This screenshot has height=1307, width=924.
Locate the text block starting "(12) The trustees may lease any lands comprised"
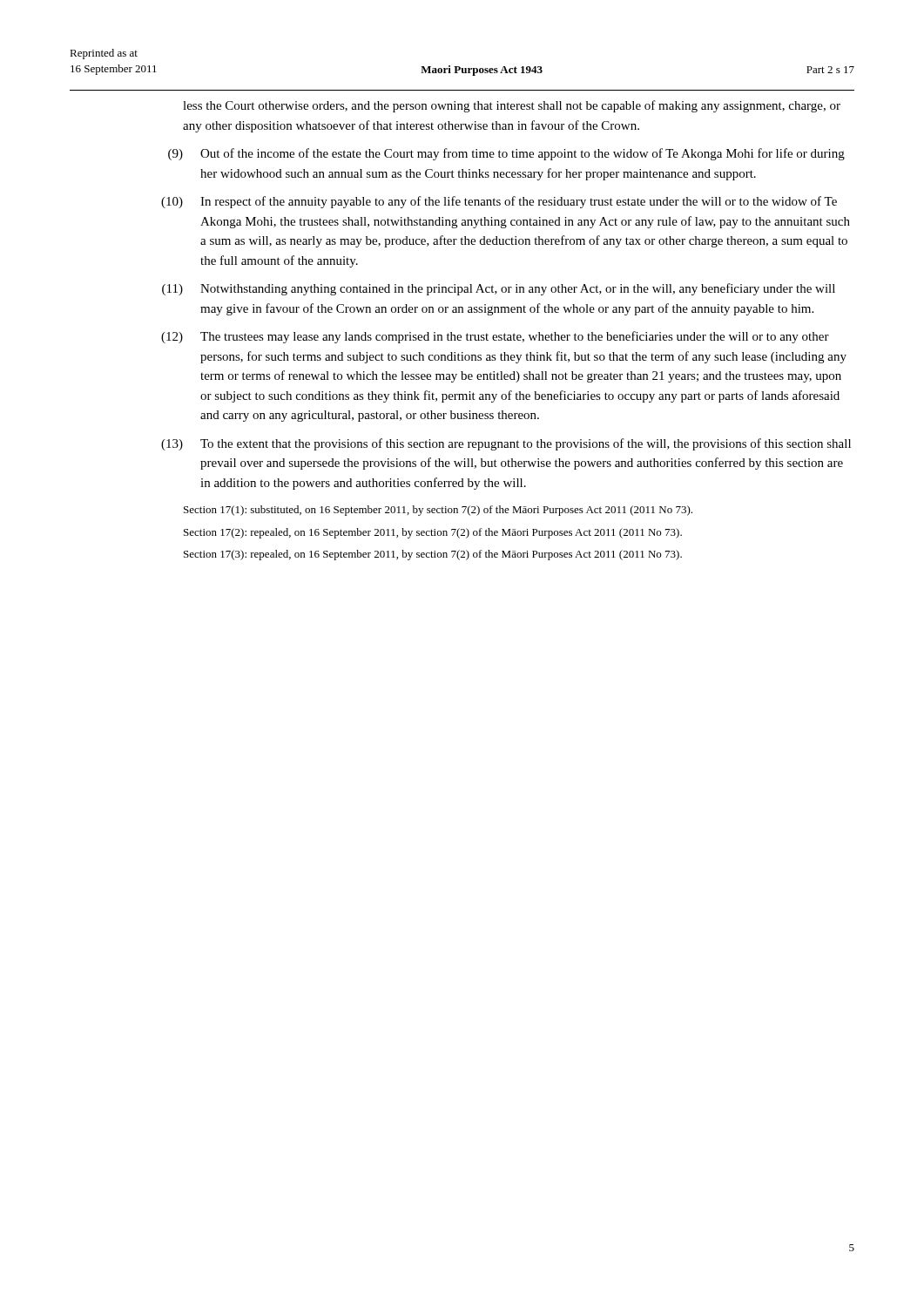click(x=462, y=376)
